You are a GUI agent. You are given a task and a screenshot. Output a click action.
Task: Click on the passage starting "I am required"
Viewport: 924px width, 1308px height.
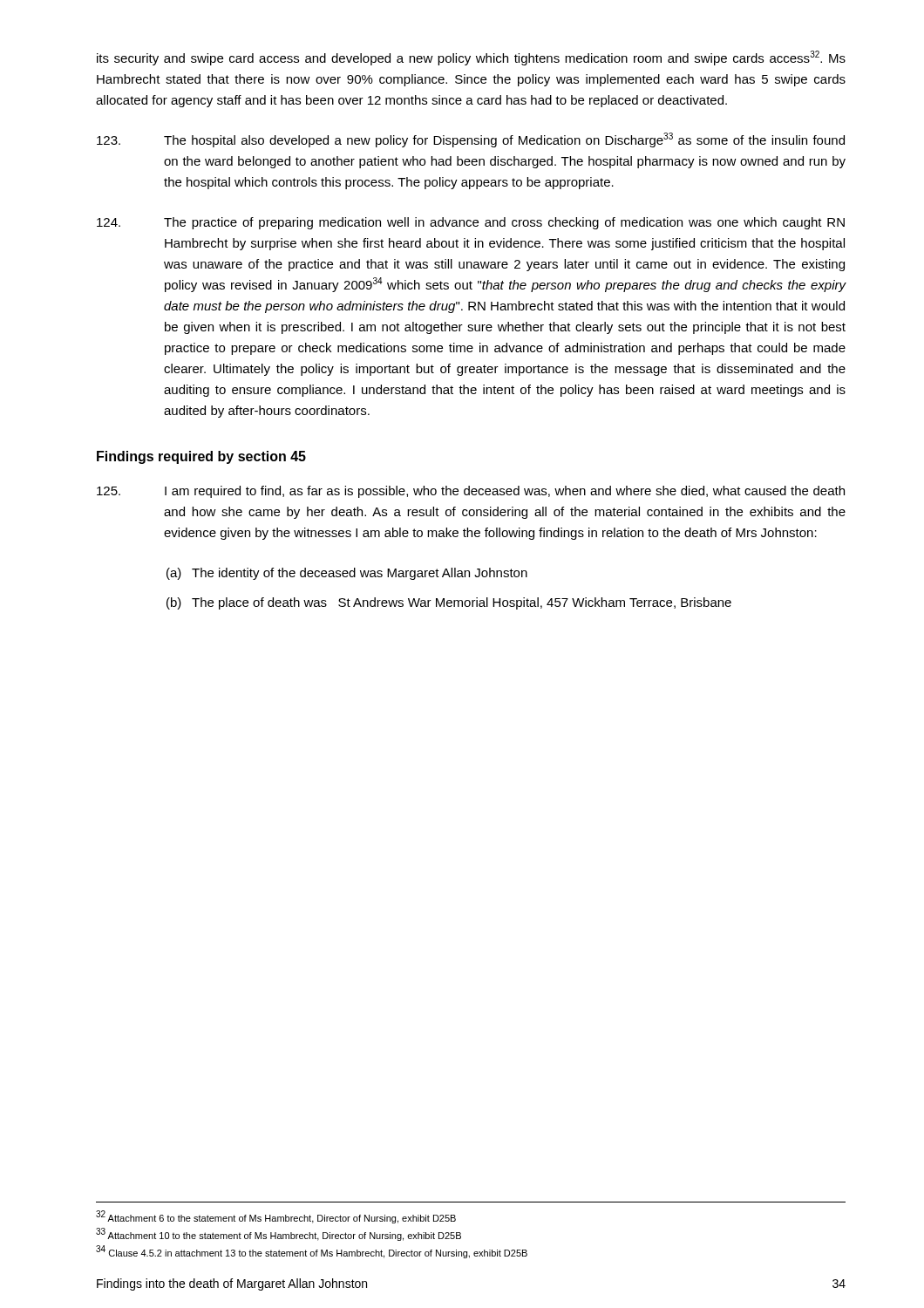471,512
